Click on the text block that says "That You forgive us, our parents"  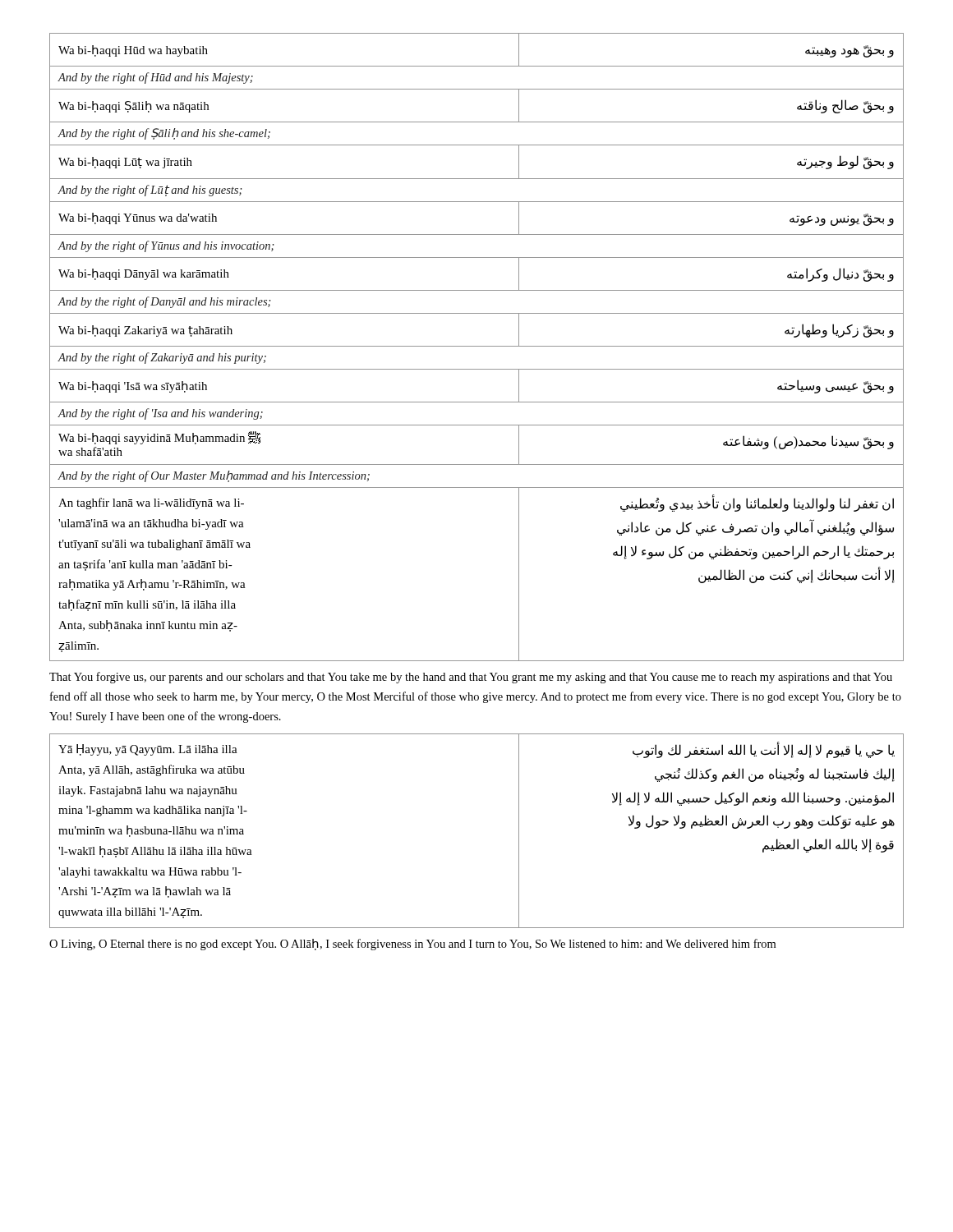click(476, 697)
